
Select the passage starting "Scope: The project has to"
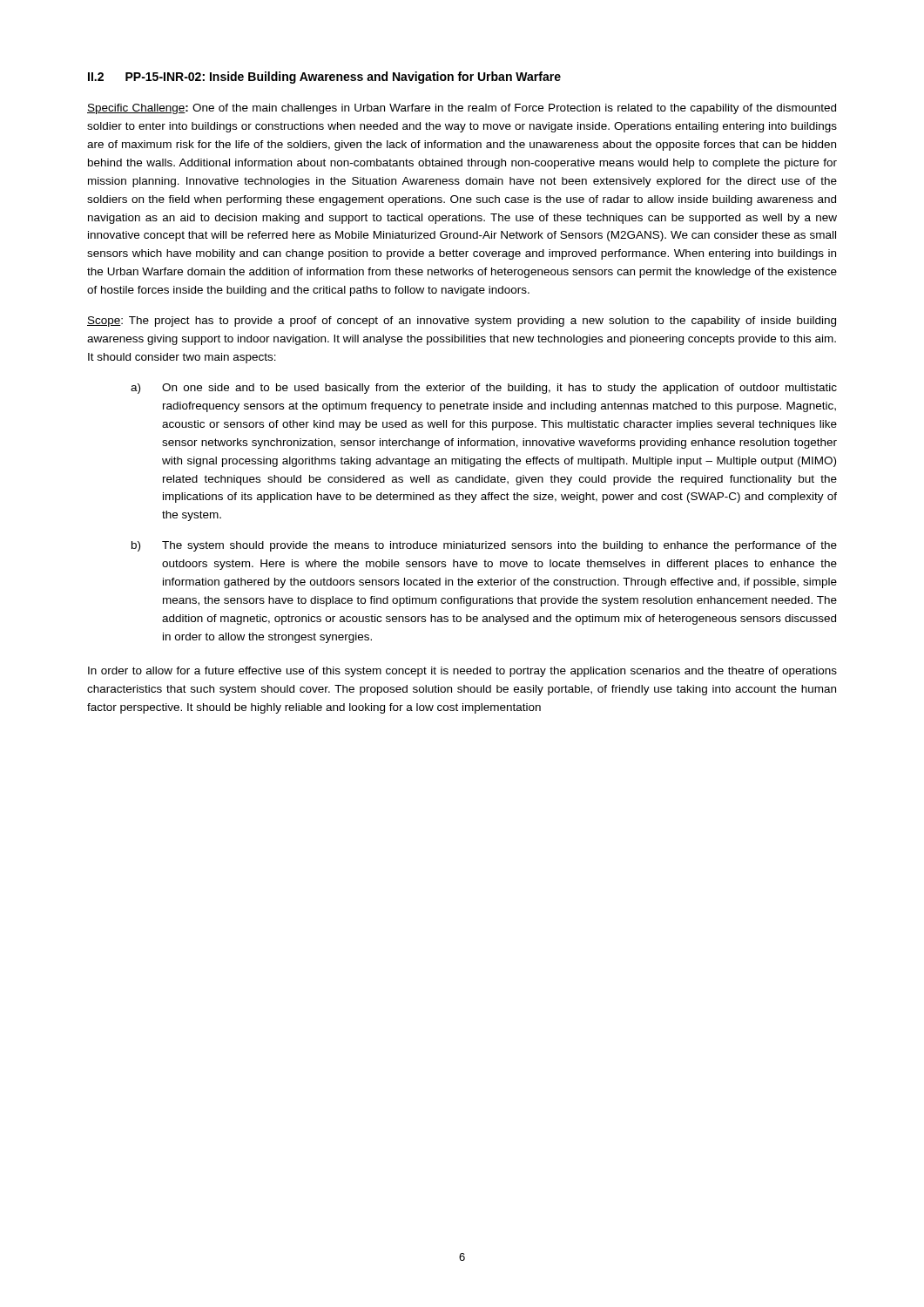462,339
